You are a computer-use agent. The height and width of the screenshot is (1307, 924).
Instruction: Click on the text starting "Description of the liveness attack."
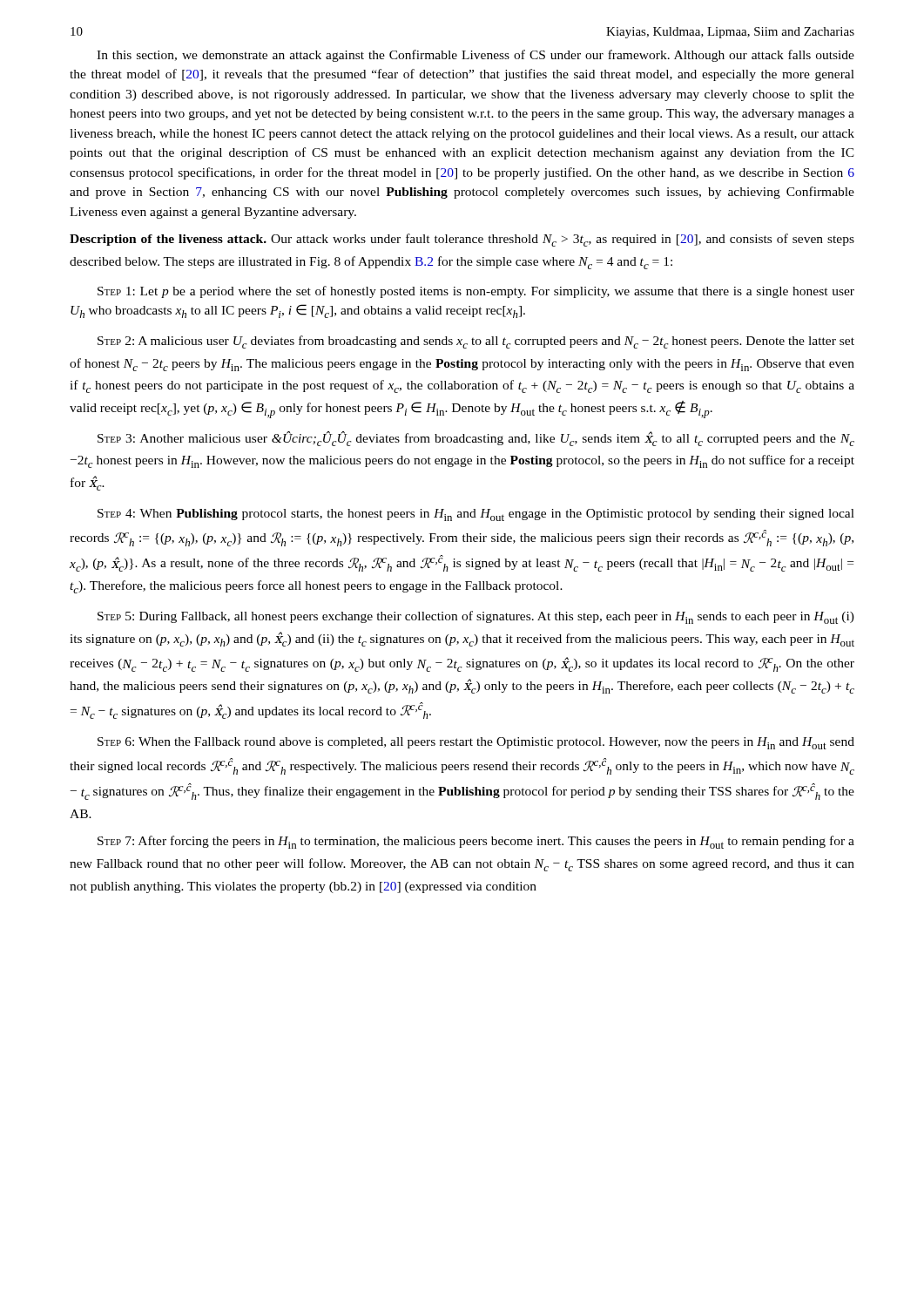click(x=462, y=251)
